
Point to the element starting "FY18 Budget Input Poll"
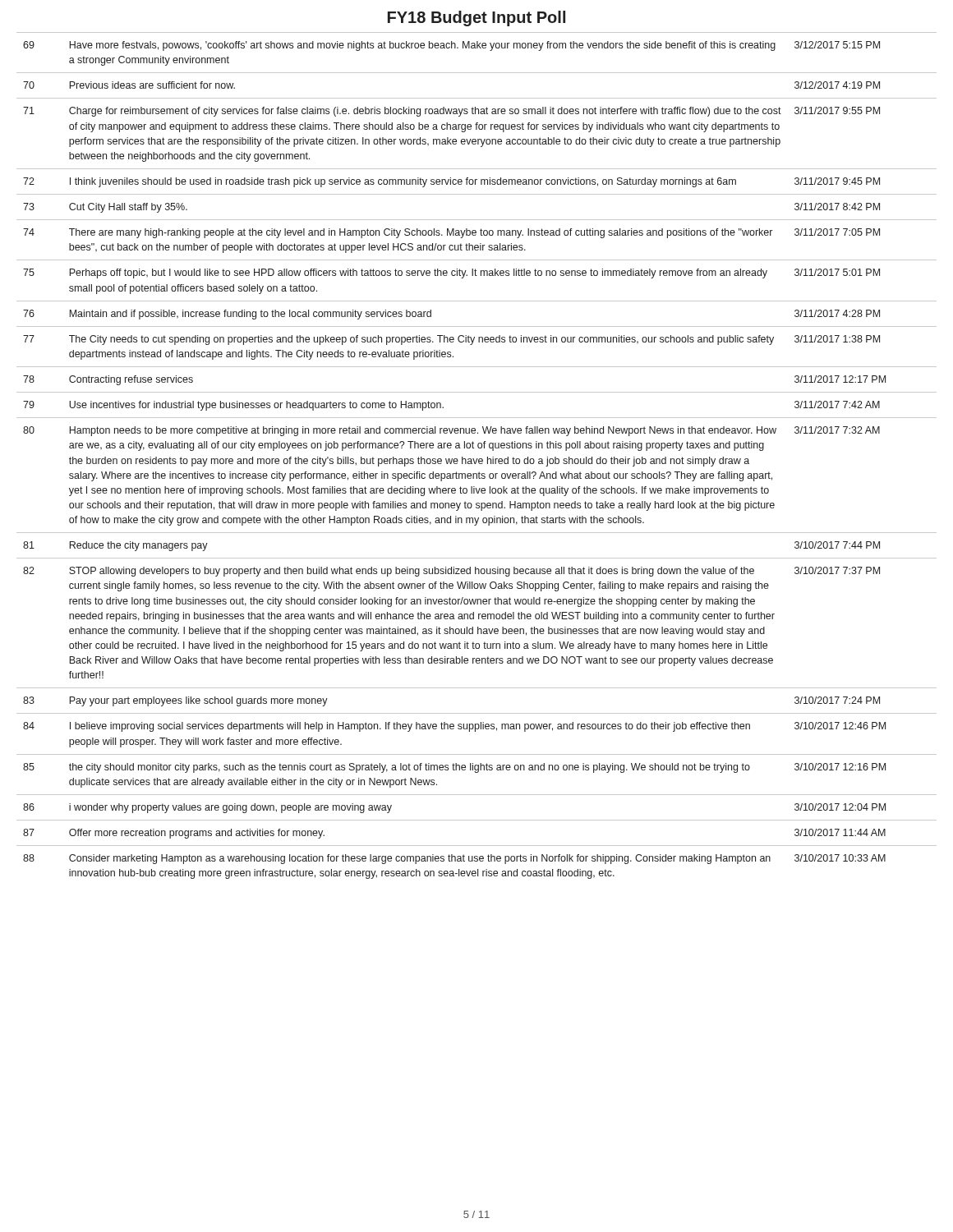coord(476,17)
